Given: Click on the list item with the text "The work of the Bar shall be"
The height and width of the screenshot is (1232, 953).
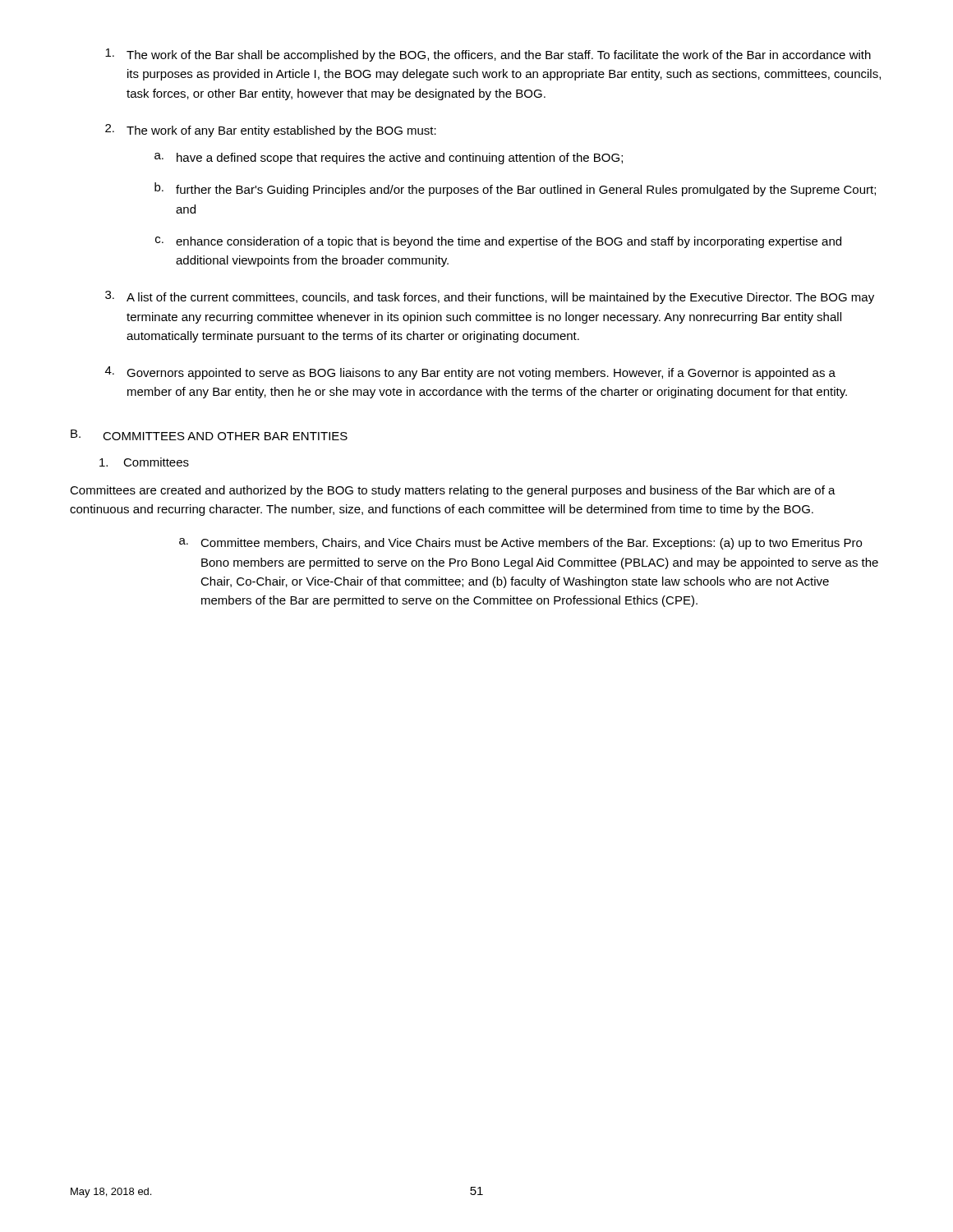Looking at the screenshot, I should click(476, 74).
